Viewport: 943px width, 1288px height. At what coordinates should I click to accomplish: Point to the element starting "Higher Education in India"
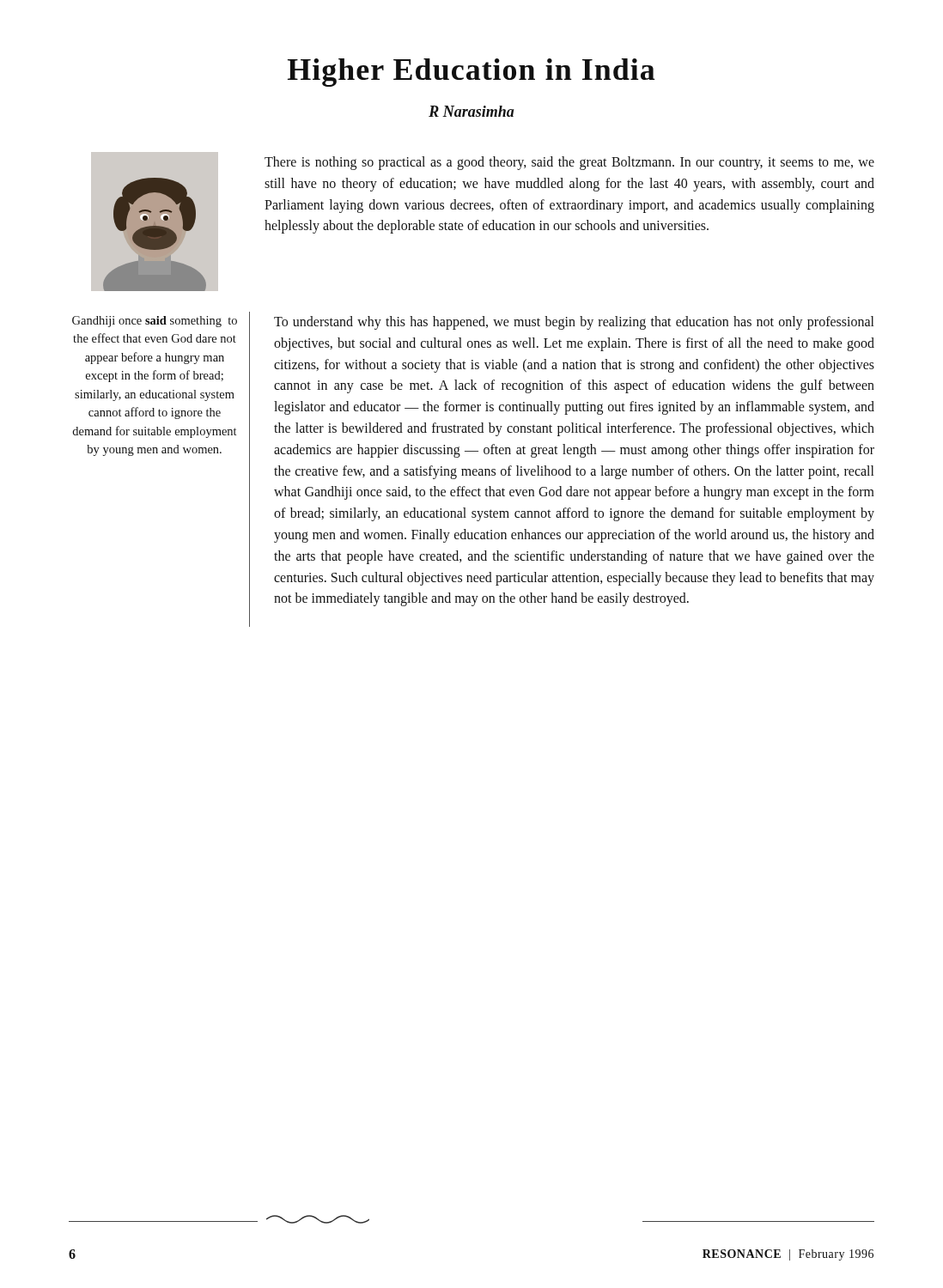(472, 70)
